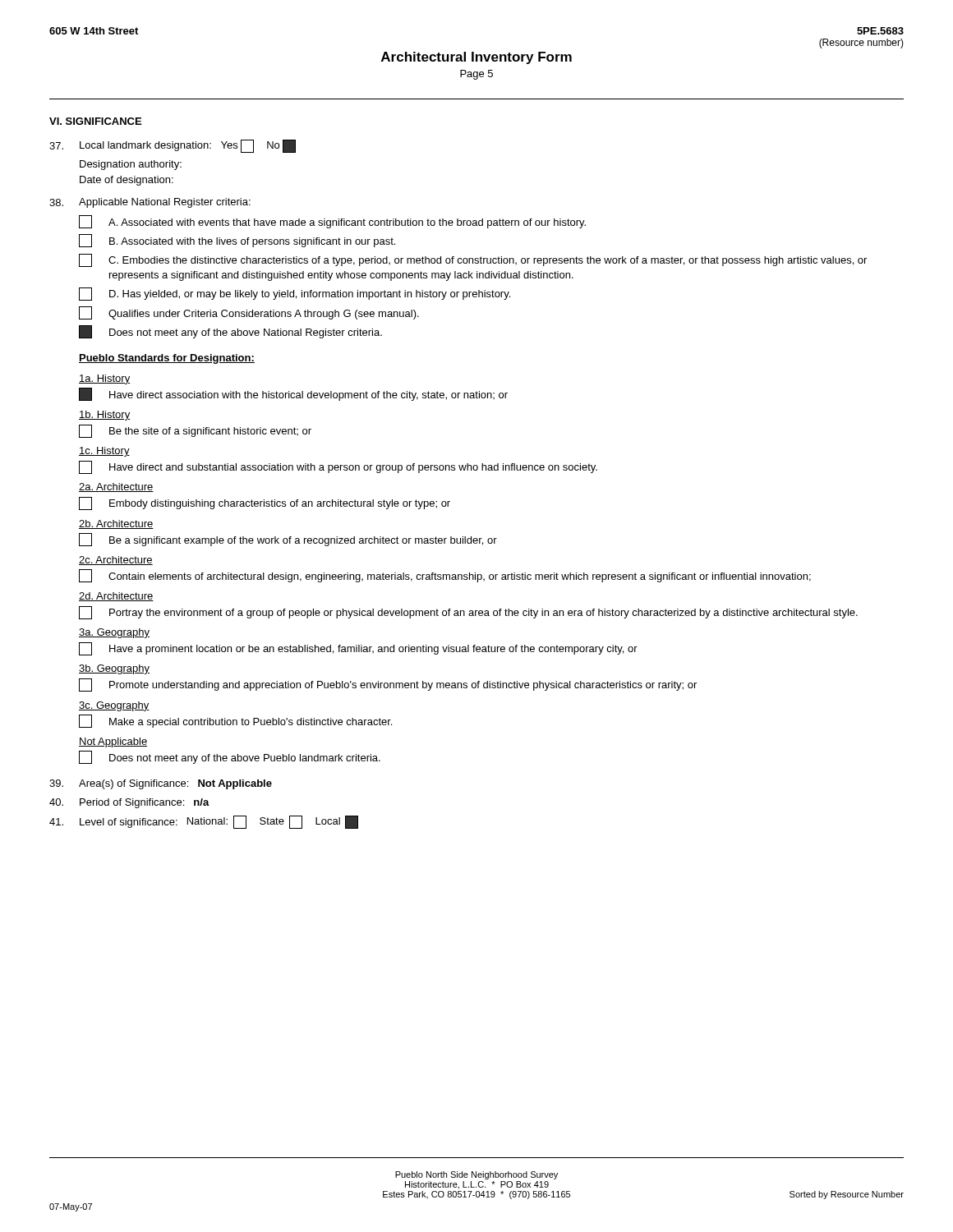Find the block on this page that starts "Promote understanding and appreciation"
953x1232 pixels.
(491, 685)
